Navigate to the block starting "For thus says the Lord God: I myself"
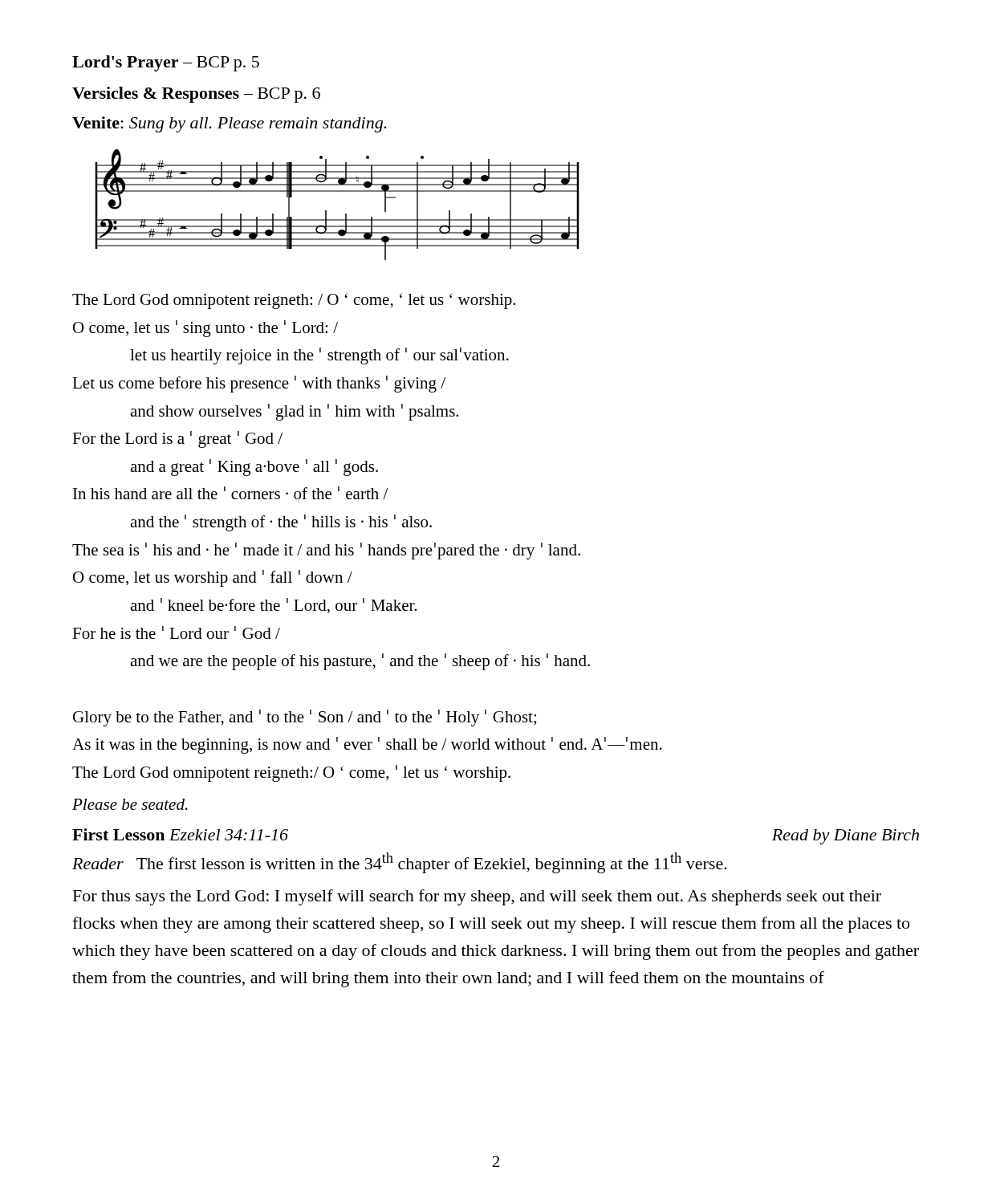The height and width of the screenshot is (1204, 992). tap(496, 936)
